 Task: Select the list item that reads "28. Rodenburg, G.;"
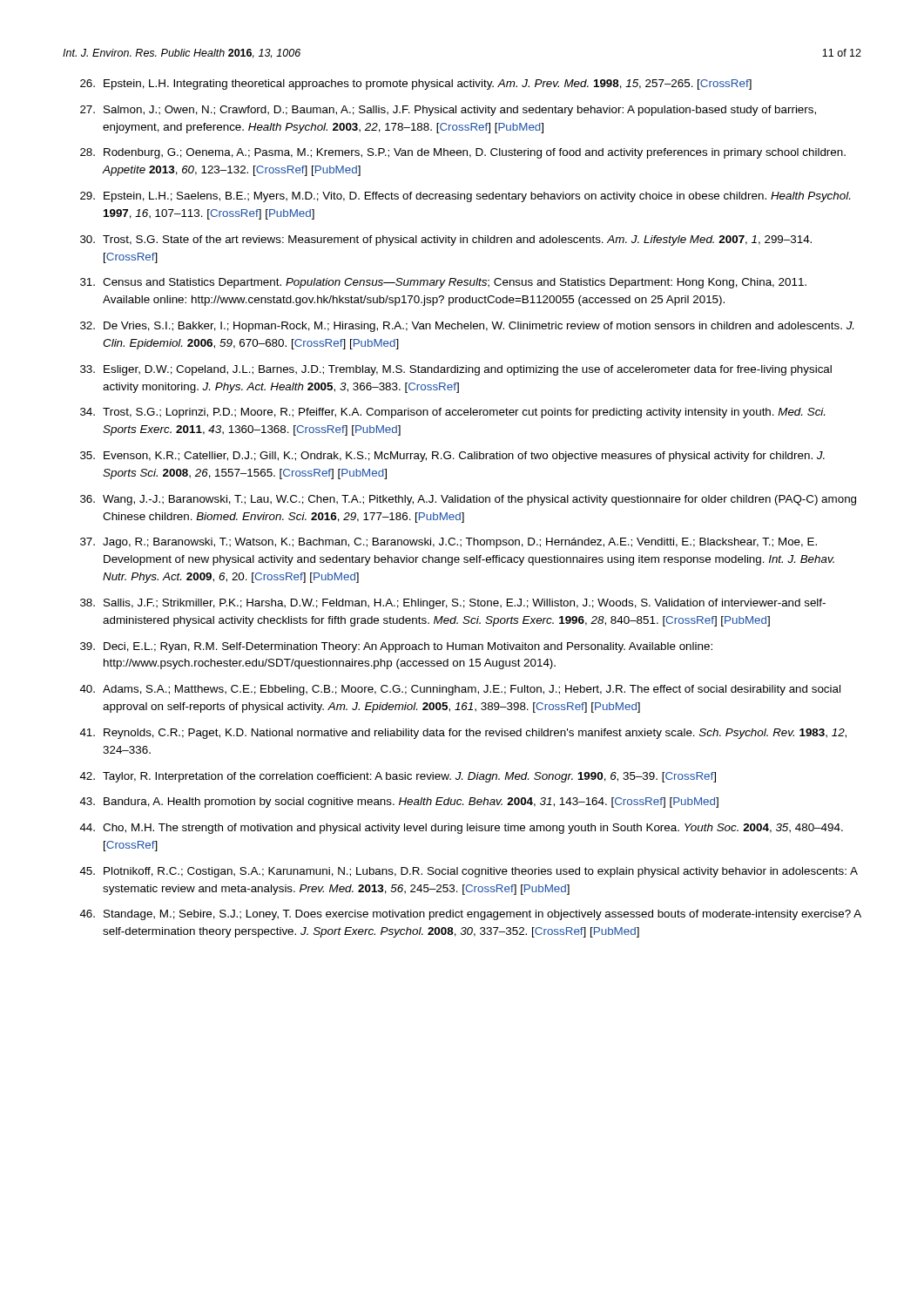(462, 161)
